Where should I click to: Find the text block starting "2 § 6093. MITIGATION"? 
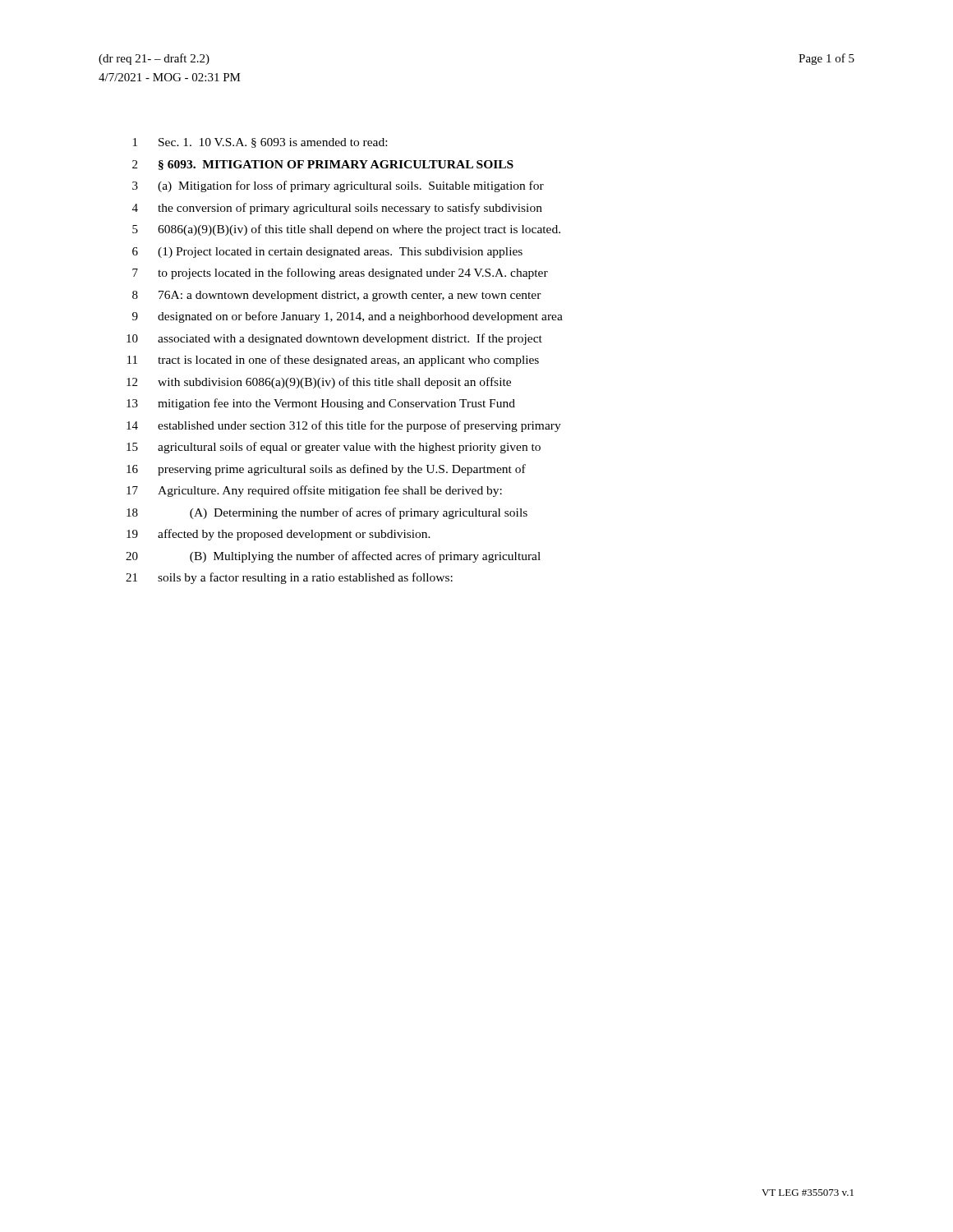pos(476,164)
